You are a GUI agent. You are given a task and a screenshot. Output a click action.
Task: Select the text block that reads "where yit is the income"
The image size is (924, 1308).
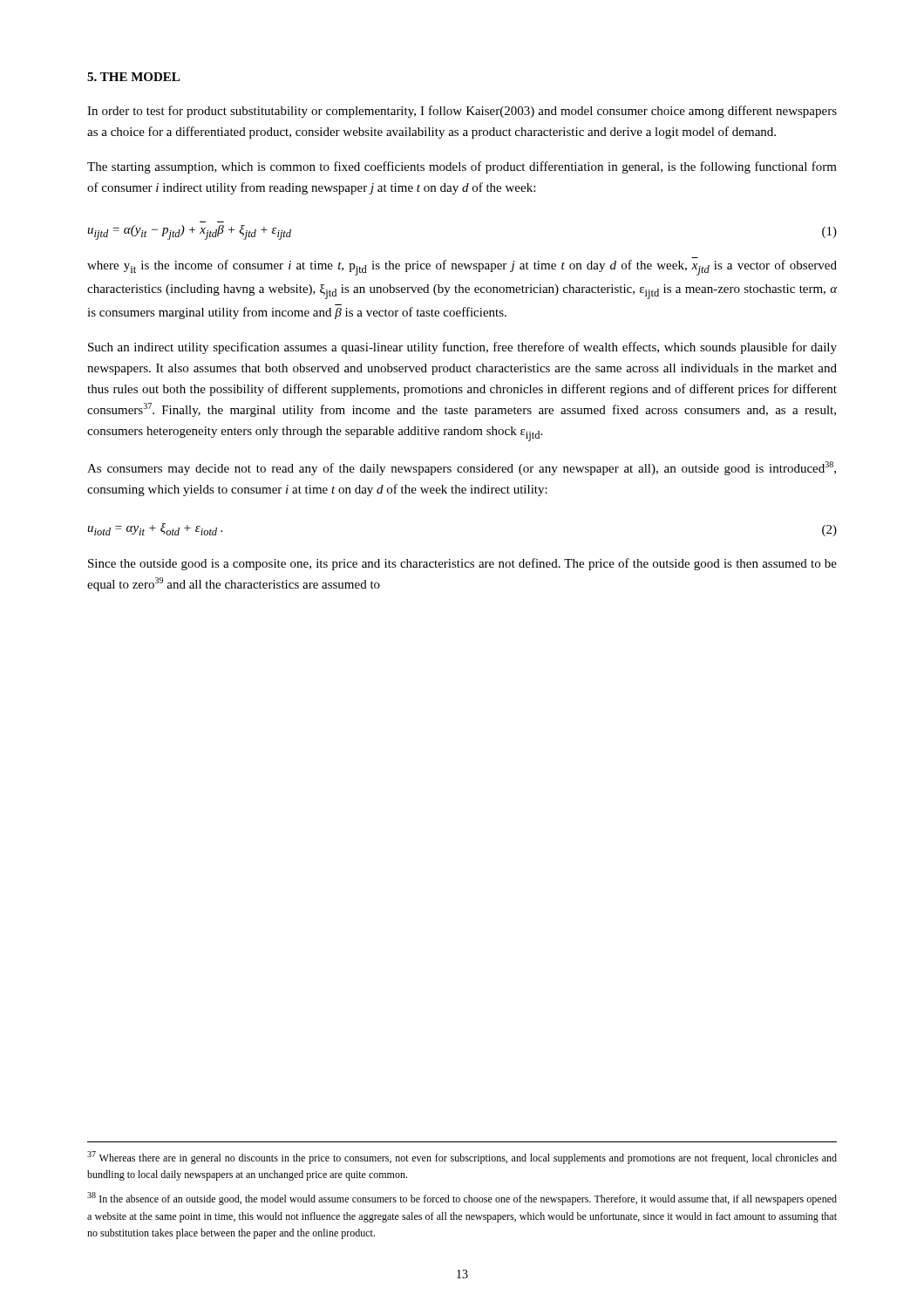click(462, 289)
